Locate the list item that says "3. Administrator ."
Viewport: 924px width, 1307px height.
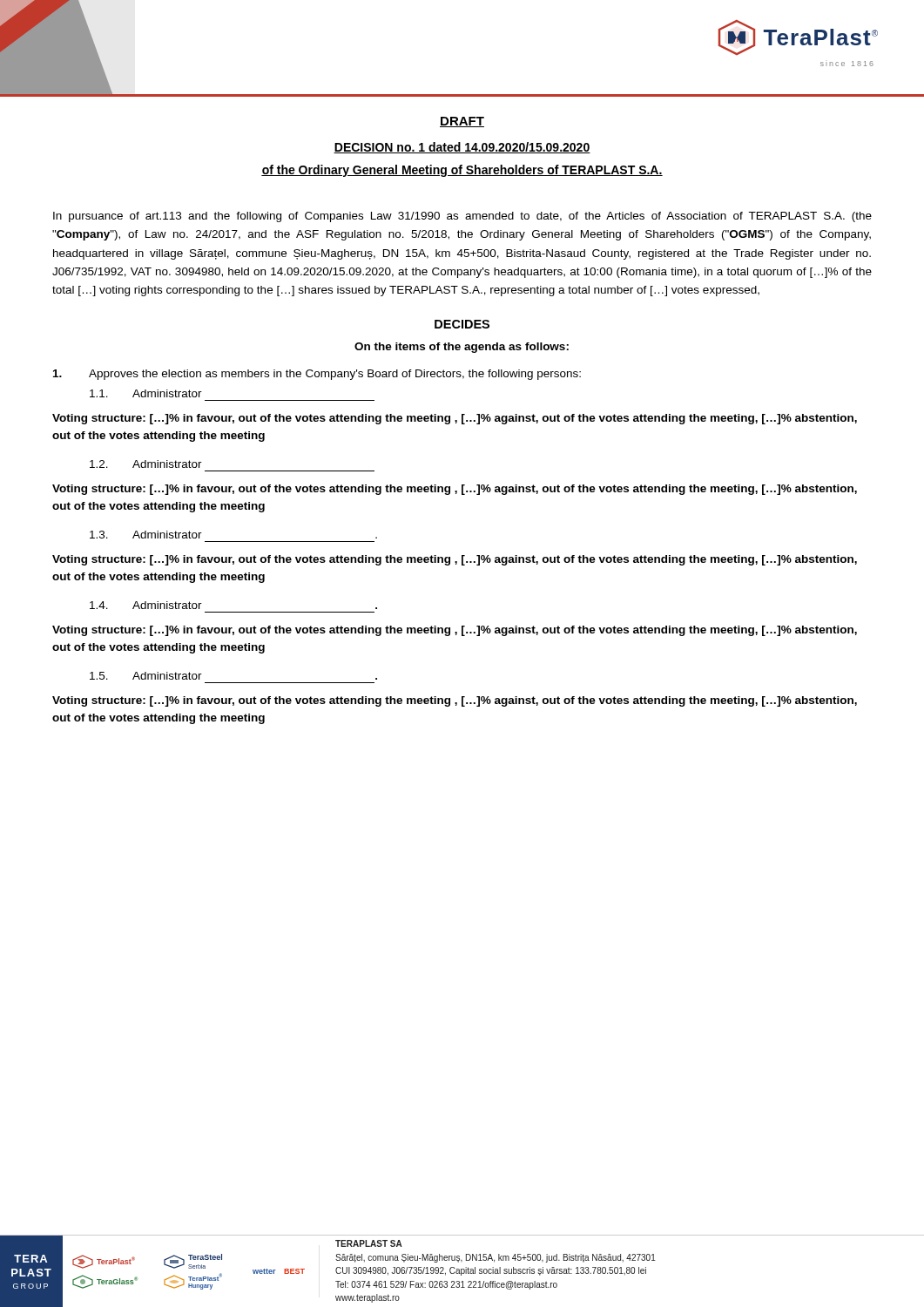(233, 535)
